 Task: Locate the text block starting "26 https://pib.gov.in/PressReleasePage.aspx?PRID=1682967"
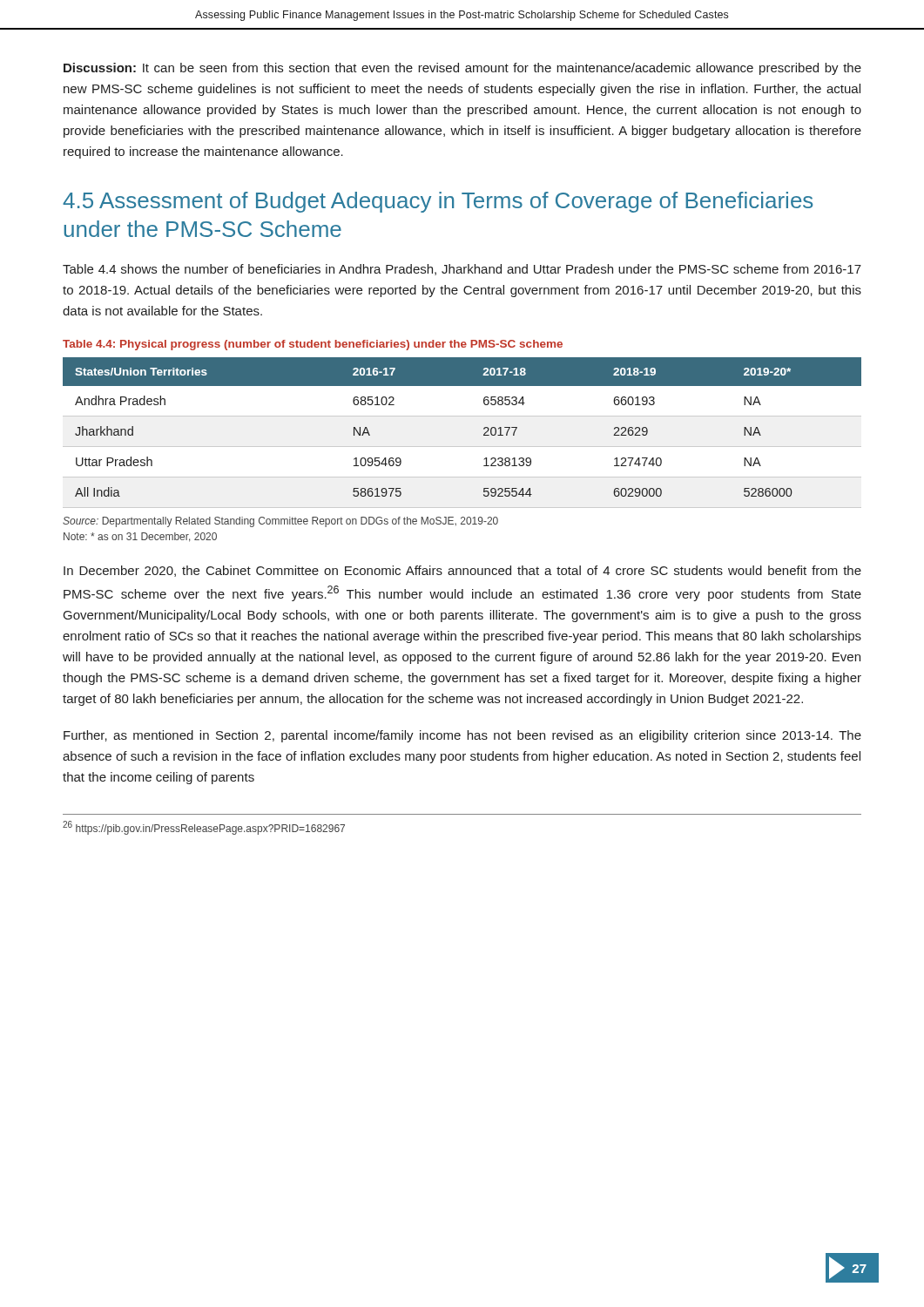click(x=204, y=827)
